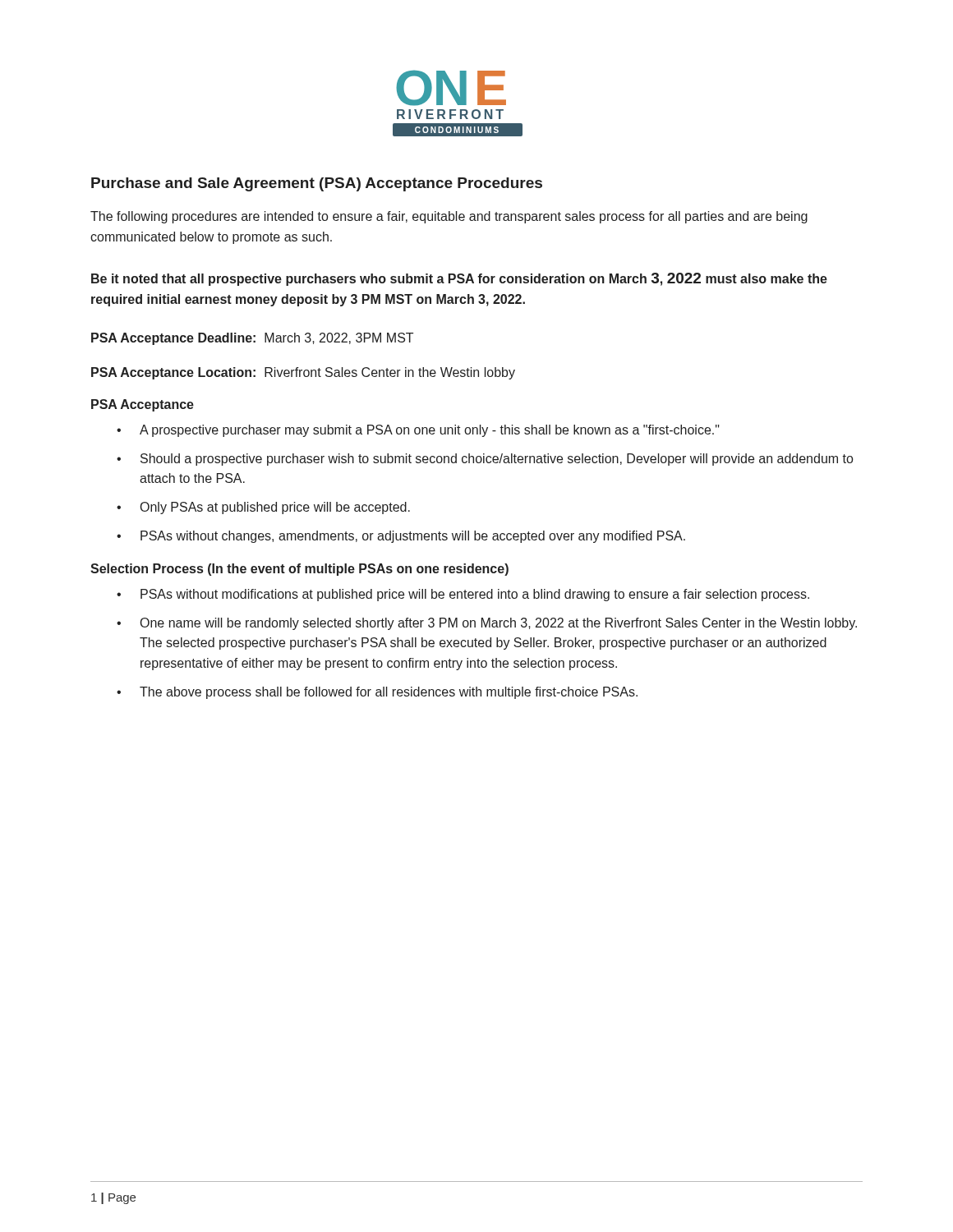
Task: Point to the element starting "The above process shall be followed for"
Action: (389, 692)
